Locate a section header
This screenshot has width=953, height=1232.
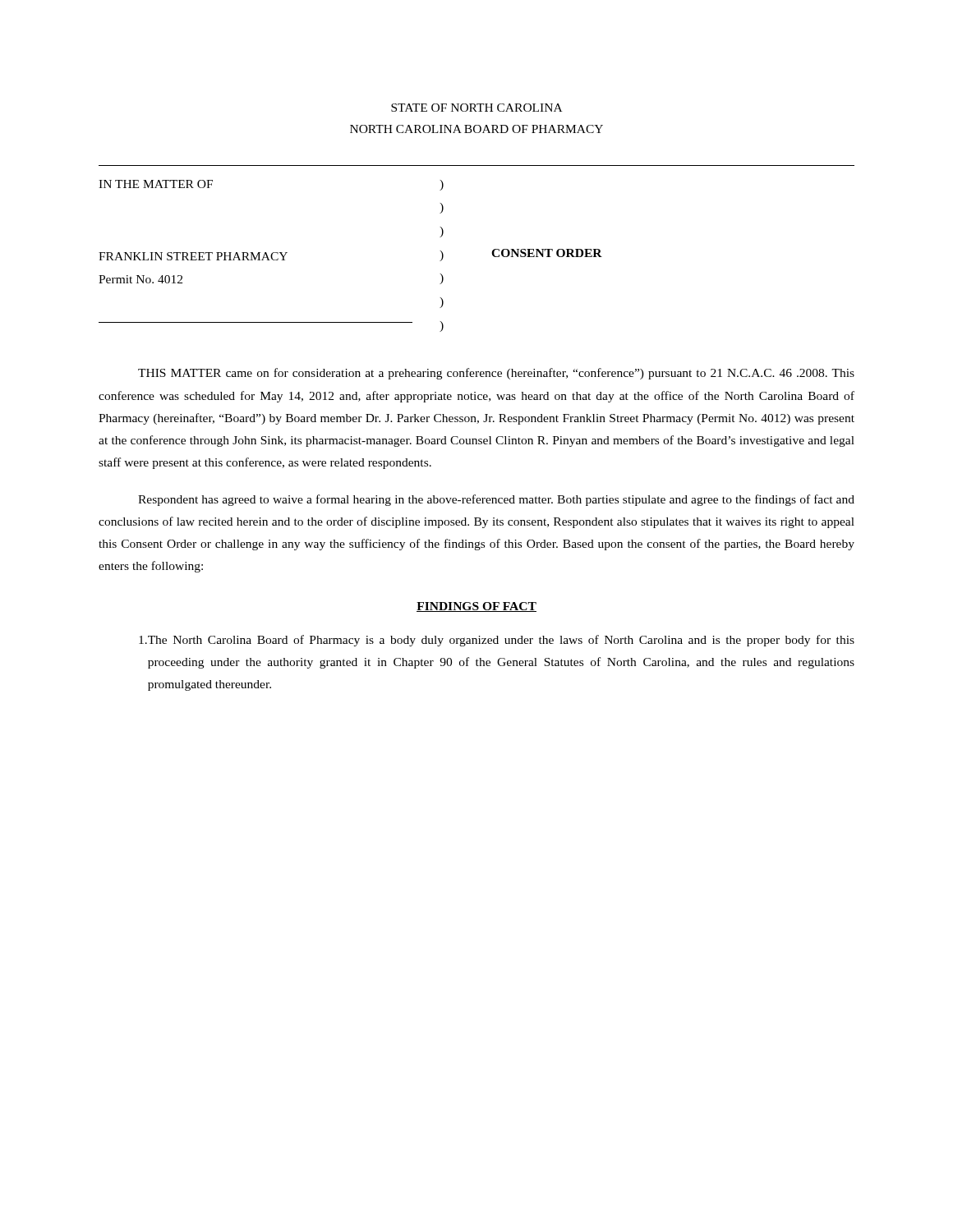(476, 605)
